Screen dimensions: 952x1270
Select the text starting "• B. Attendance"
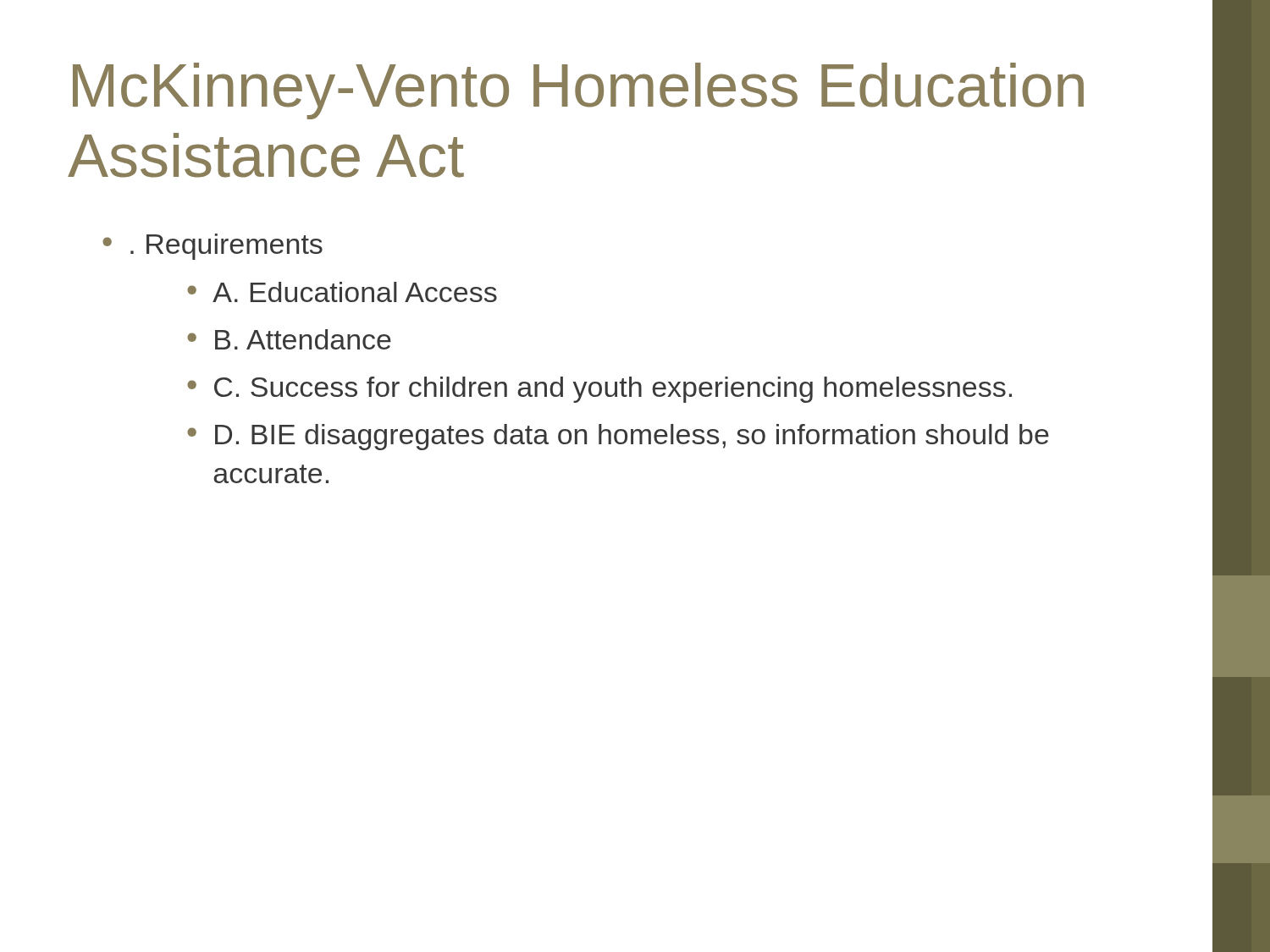pyautogui.click(x=289, y=340)
